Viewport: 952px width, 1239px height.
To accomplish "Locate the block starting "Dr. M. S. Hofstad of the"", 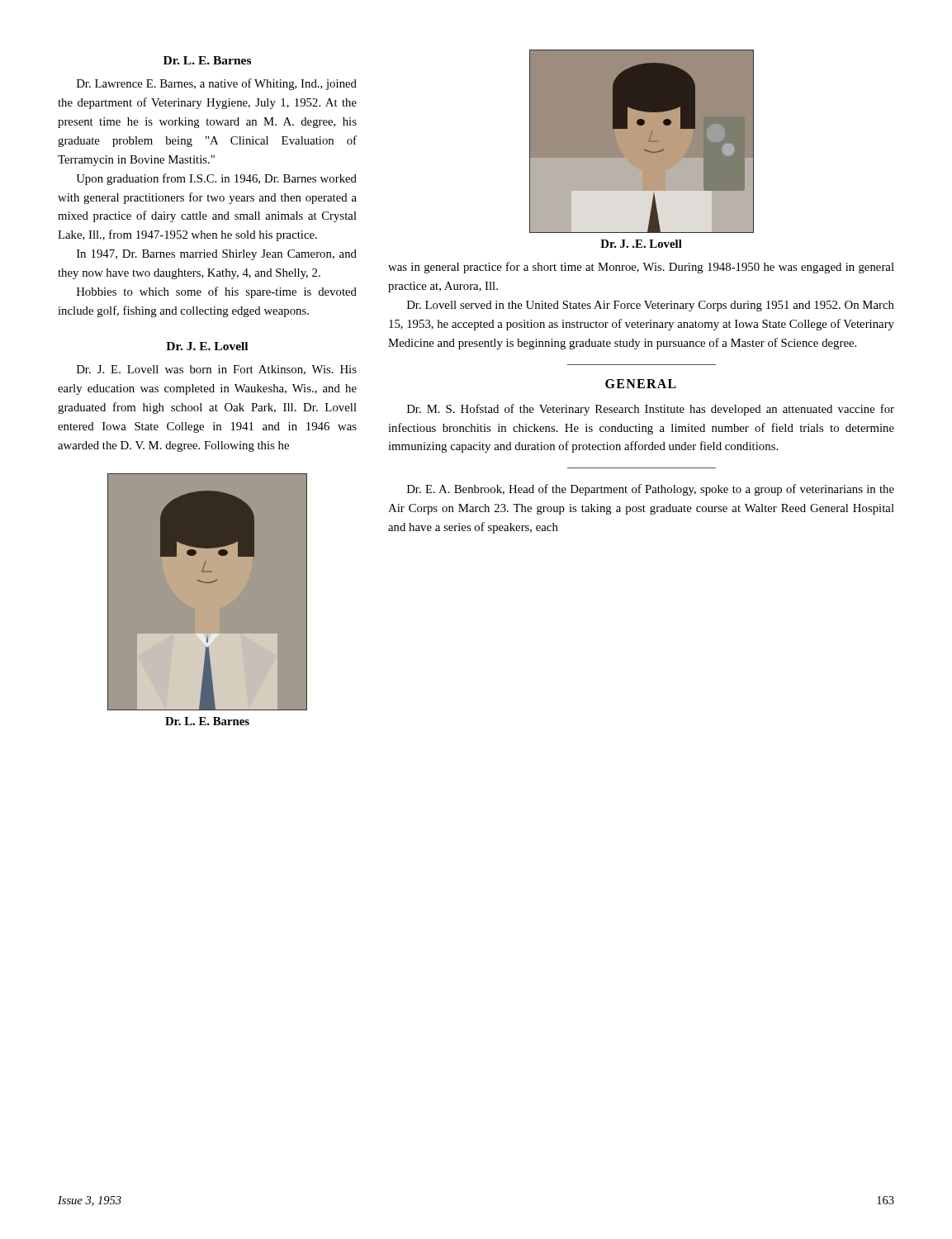I will [x=641, y=428].
